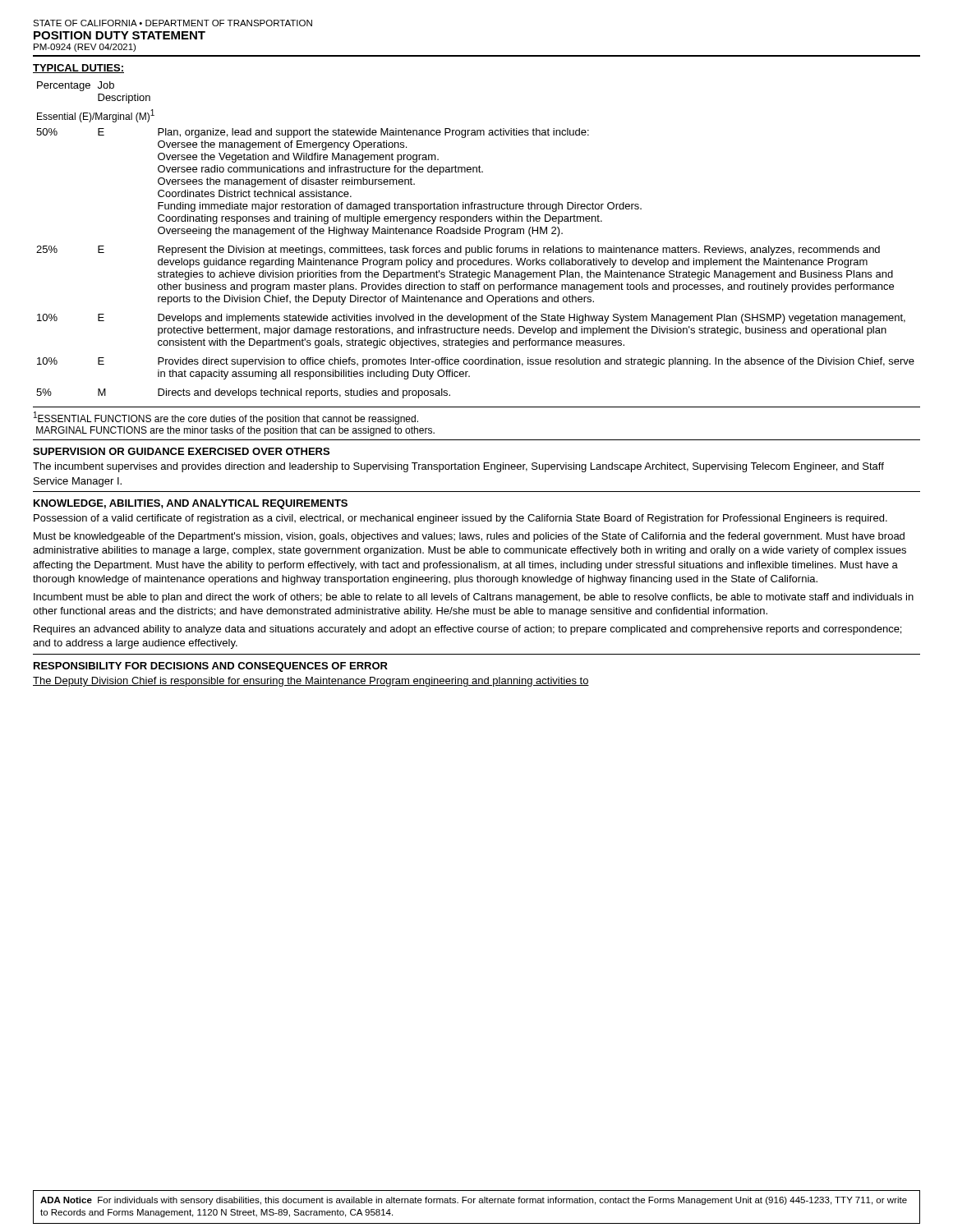Locate the passage starting "Incumbent must be"

473,604
